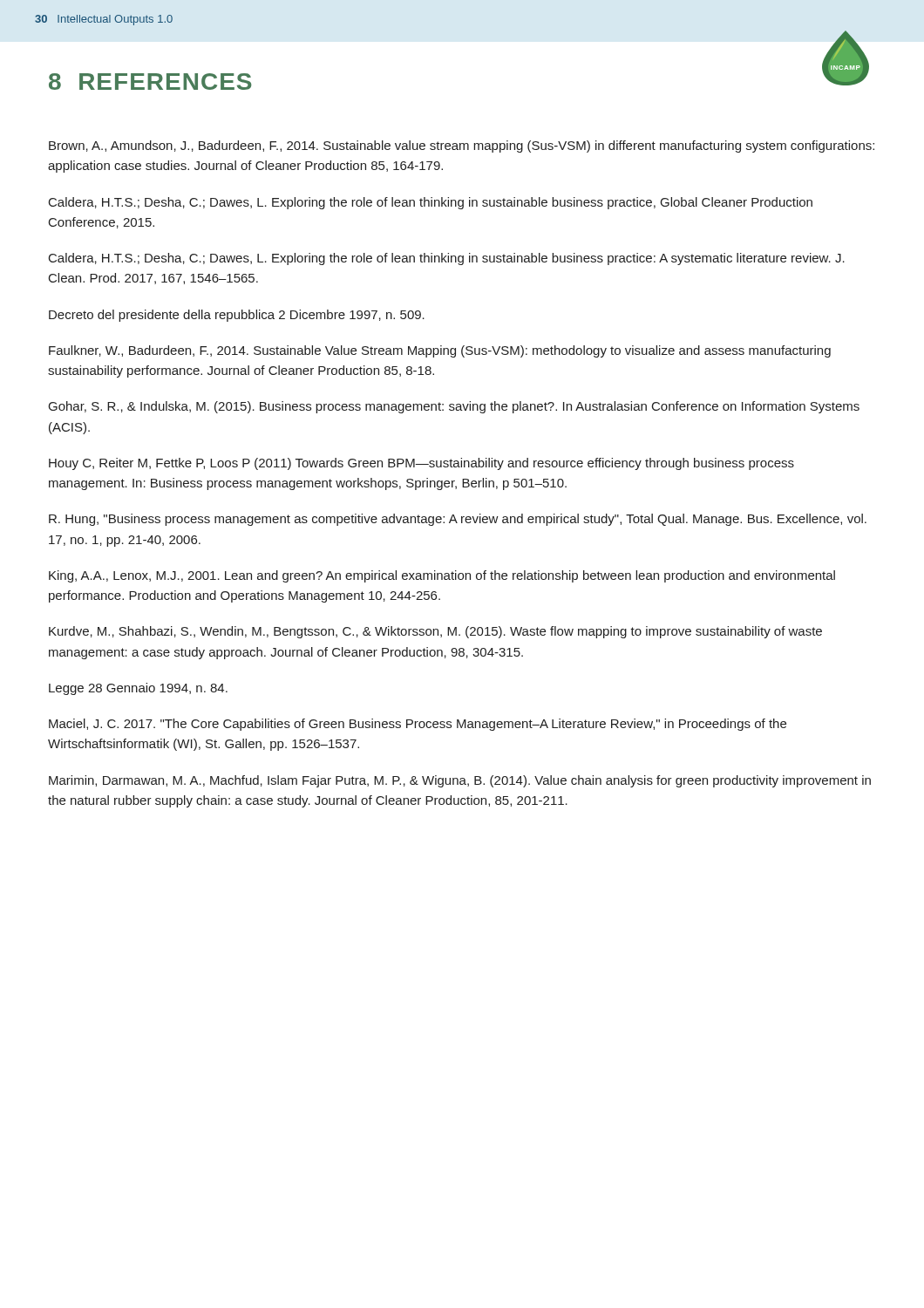Find the text block starting "8 REFERENCES"
Screen dimensions: 1308x924
pyautogui.click(x=151, y=82)
